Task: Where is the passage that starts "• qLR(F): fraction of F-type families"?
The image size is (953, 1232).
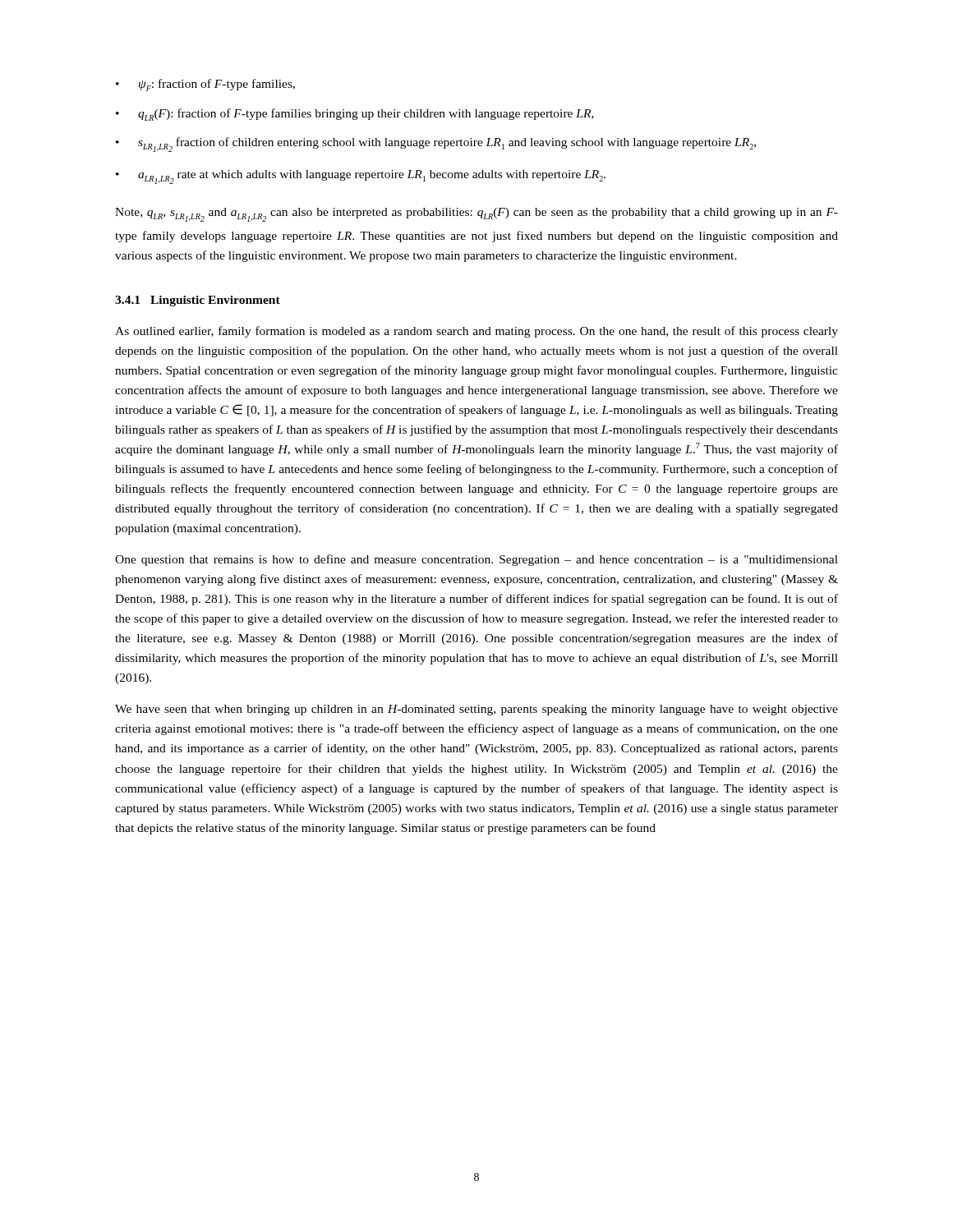Action: (476, 114)
